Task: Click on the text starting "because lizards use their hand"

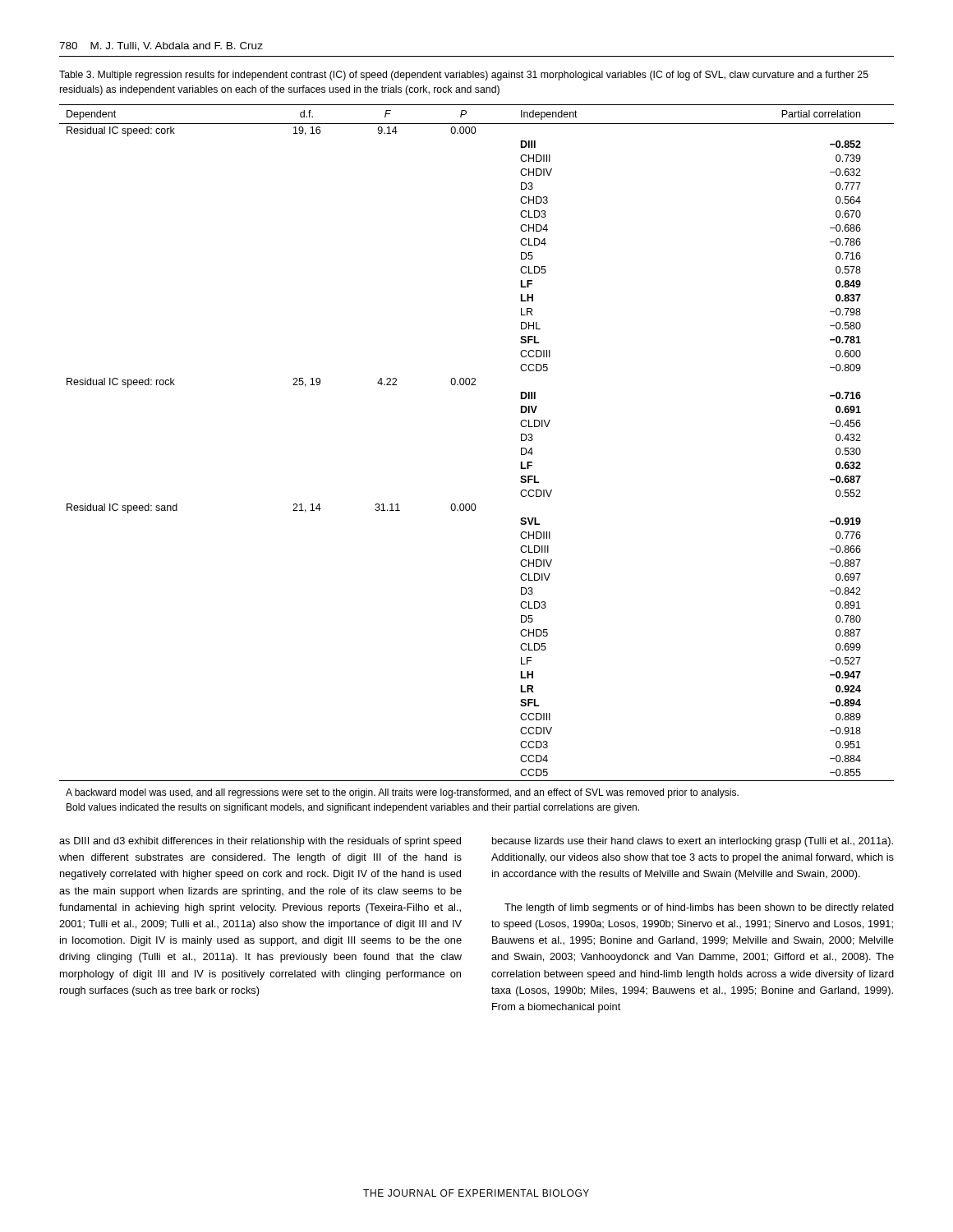Action: coord(693,924)
